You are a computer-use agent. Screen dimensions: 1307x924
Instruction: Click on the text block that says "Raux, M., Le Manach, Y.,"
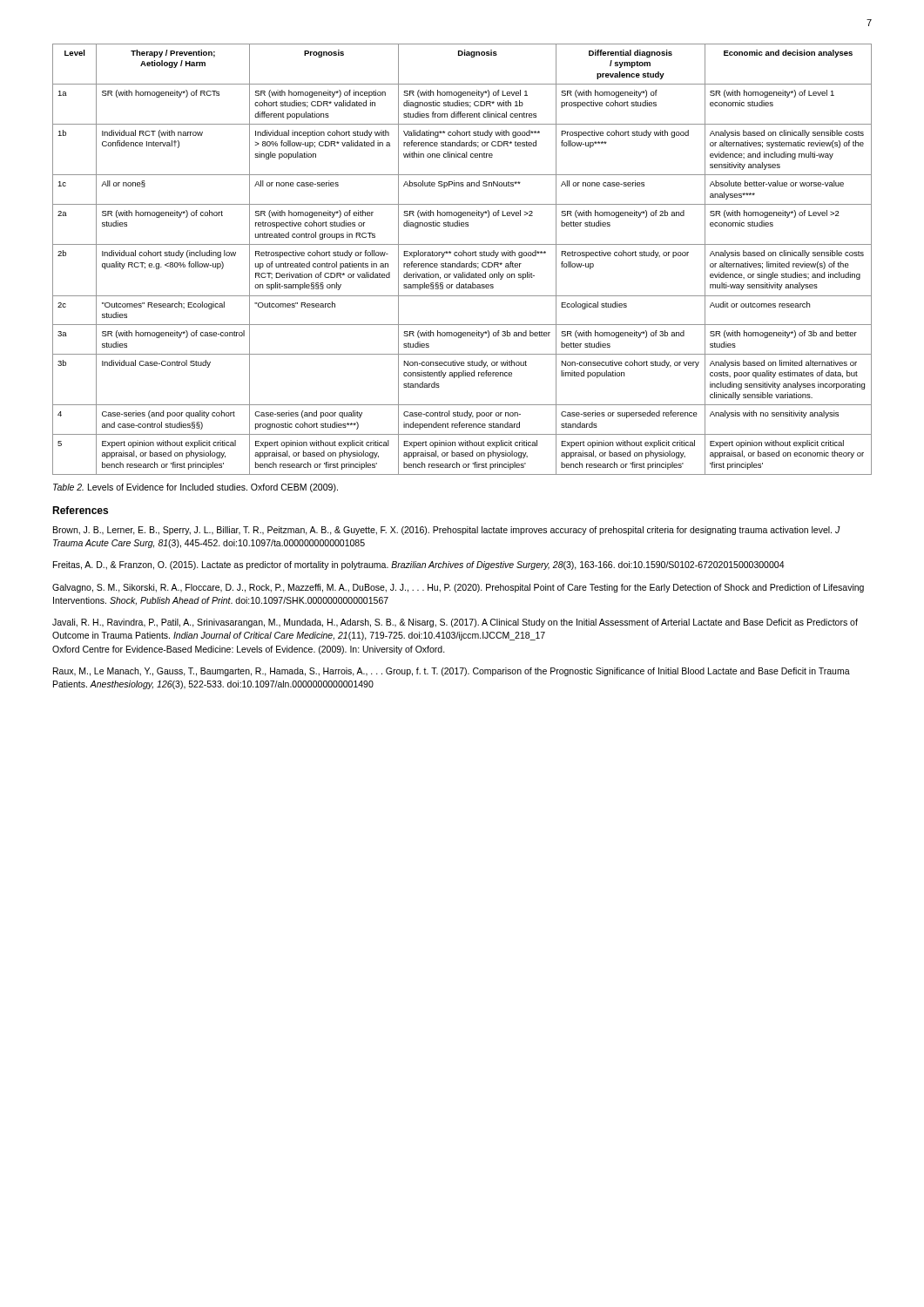(451, 677)
